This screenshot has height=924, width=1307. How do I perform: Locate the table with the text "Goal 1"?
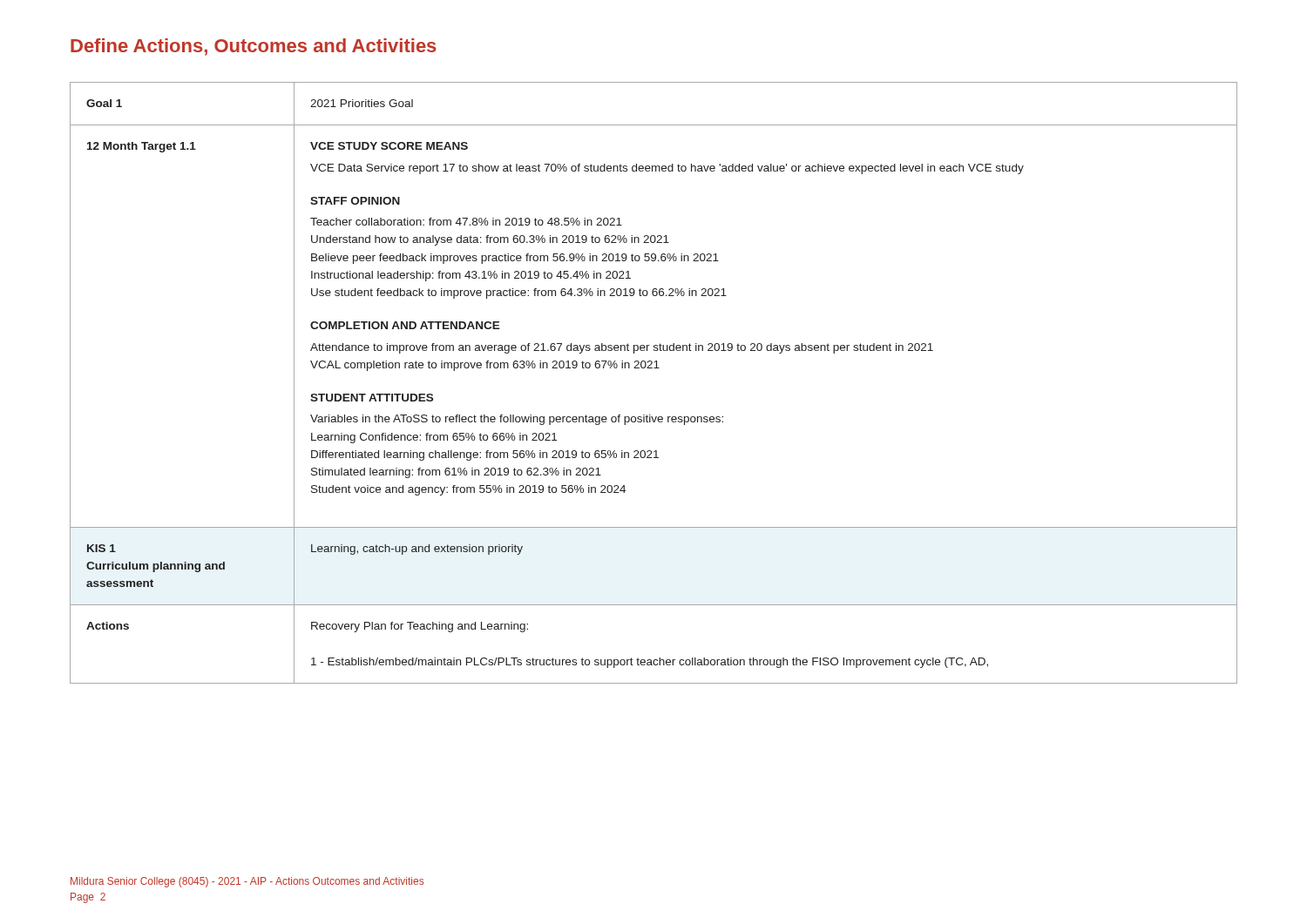[x=654, y=383]
